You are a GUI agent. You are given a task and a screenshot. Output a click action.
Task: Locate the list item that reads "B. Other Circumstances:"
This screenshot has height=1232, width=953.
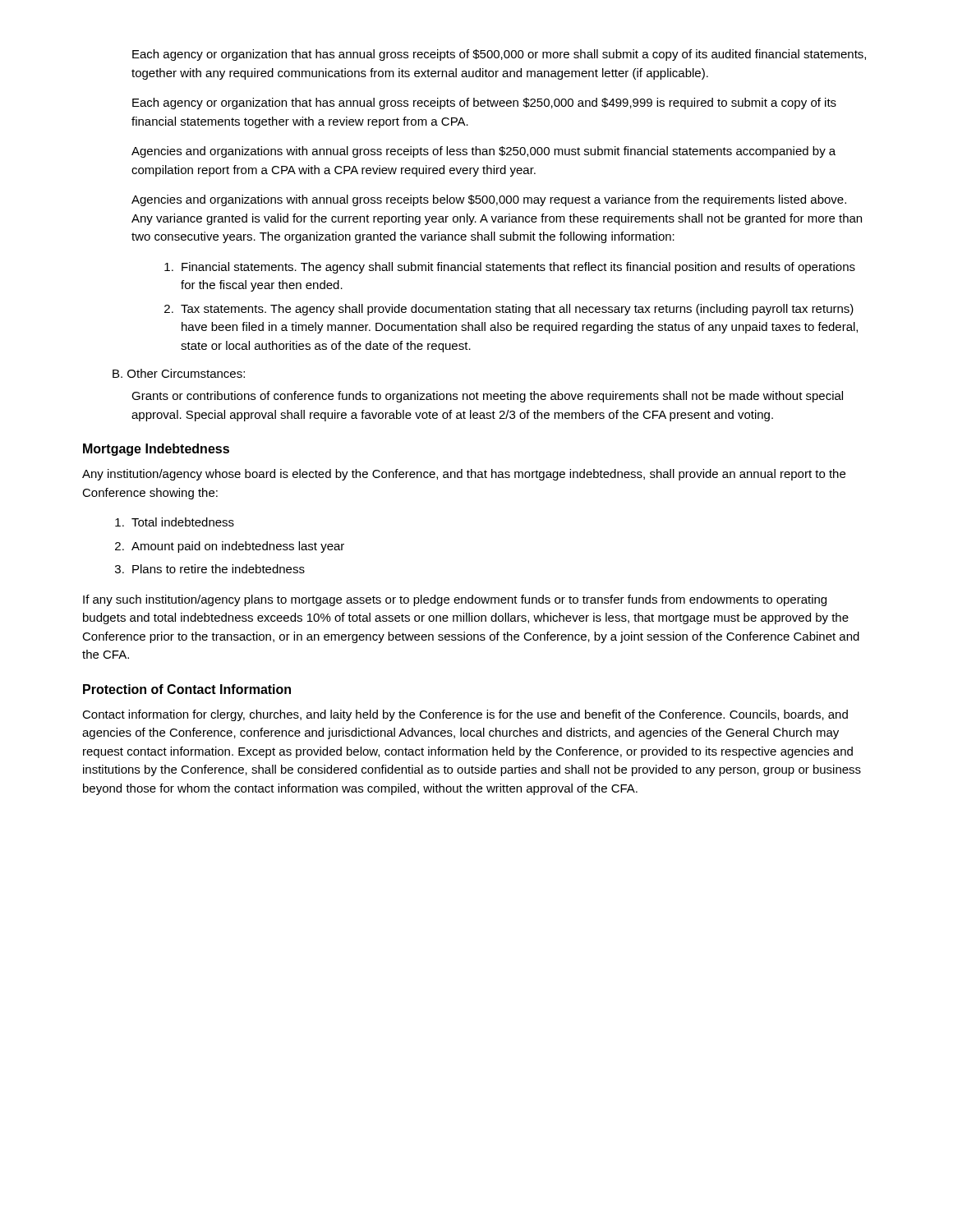pyautogui.click(x=179, y=373)
